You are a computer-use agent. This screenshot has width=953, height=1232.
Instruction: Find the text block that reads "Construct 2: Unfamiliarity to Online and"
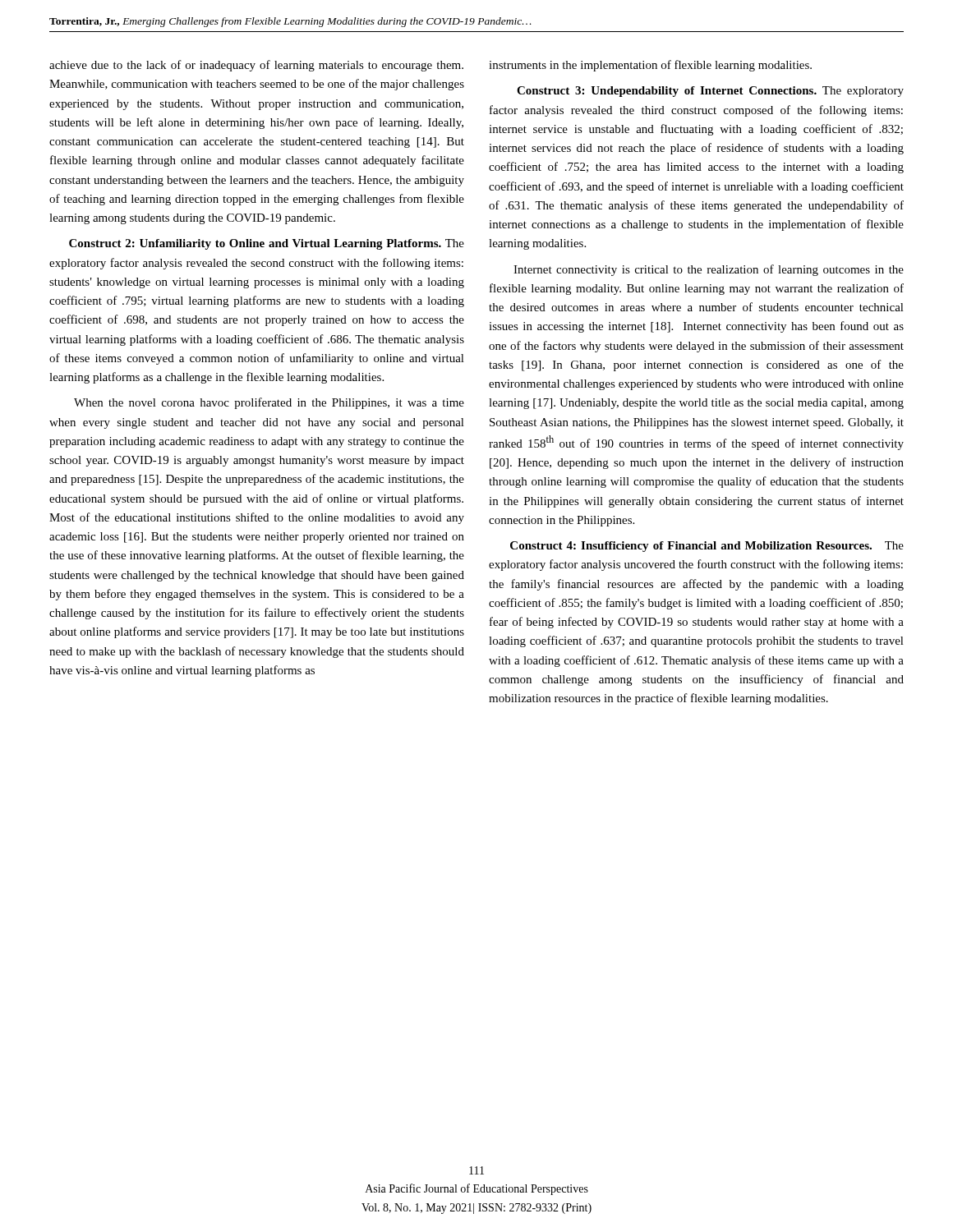257,311
